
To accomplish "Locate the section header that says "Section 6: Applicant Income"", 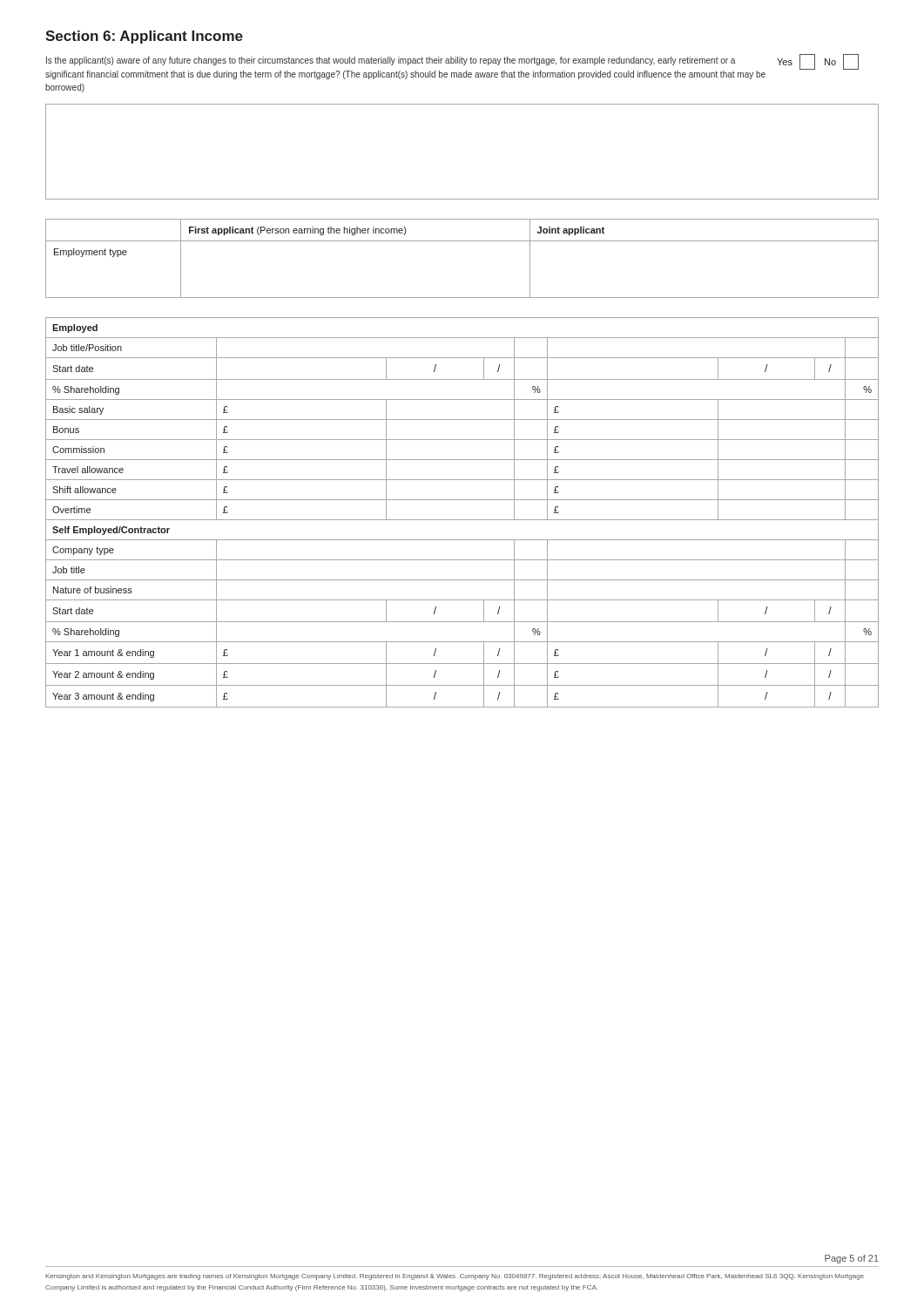I will tap(144, 36).
